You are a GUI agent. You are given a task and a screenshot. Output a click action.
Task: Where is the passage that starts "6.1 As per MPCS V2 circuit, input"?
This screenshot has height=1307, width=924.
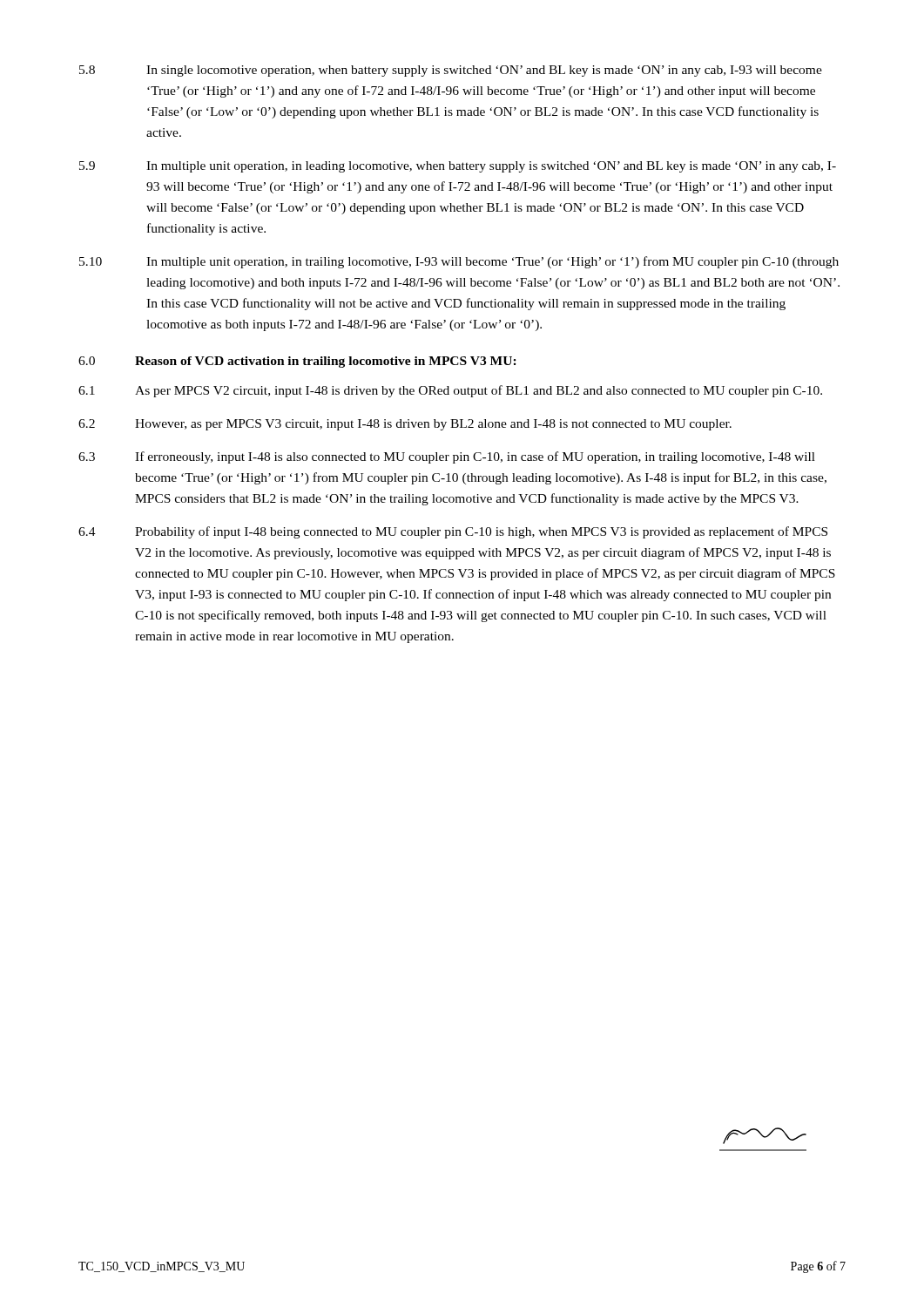click(462, 391)
